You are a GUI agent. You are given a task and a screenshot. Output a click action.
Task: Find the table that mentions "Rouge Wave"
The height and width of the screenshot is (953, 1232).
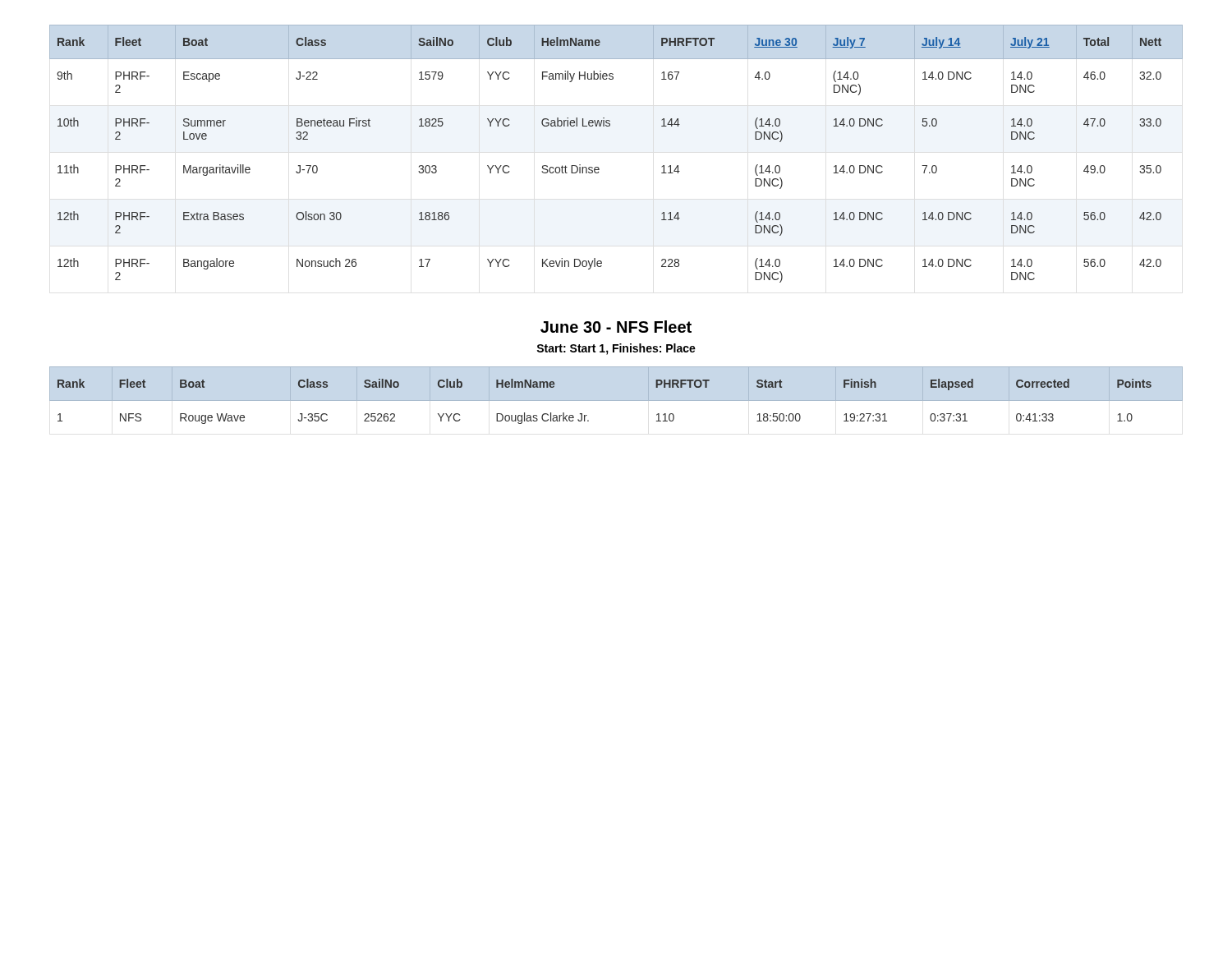616,400
